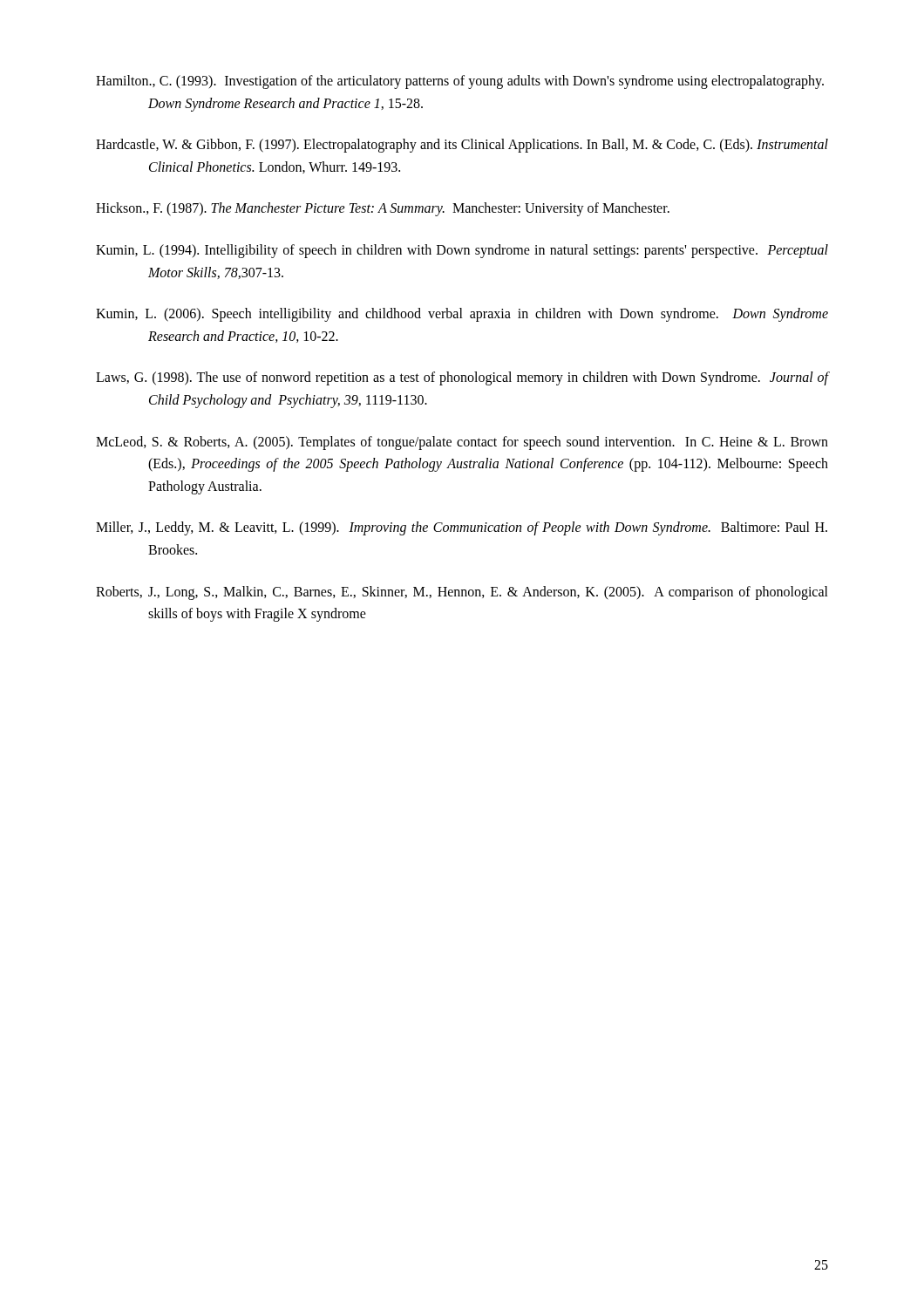Viewport: 924px width, 1308px height.
Task: Navigate to the block starting "Hamilton., C. (1993). Investigation"
Action: click(x=462, y=92)
